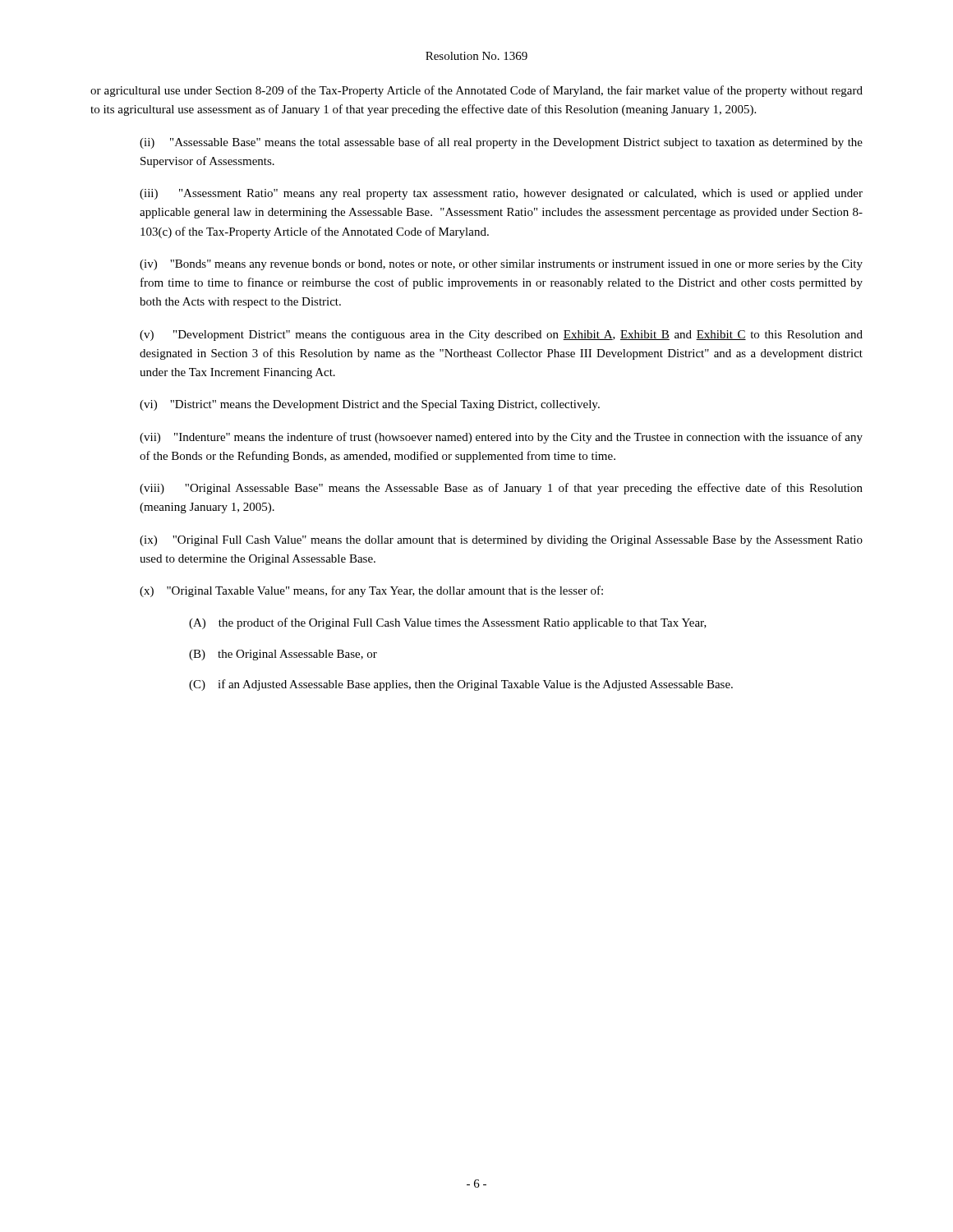Select the list item that reads "(iii) "Assessment Ratio" means any real property tax"
The width and height of the screenshot is (953, 1232).
coord(501,212)
